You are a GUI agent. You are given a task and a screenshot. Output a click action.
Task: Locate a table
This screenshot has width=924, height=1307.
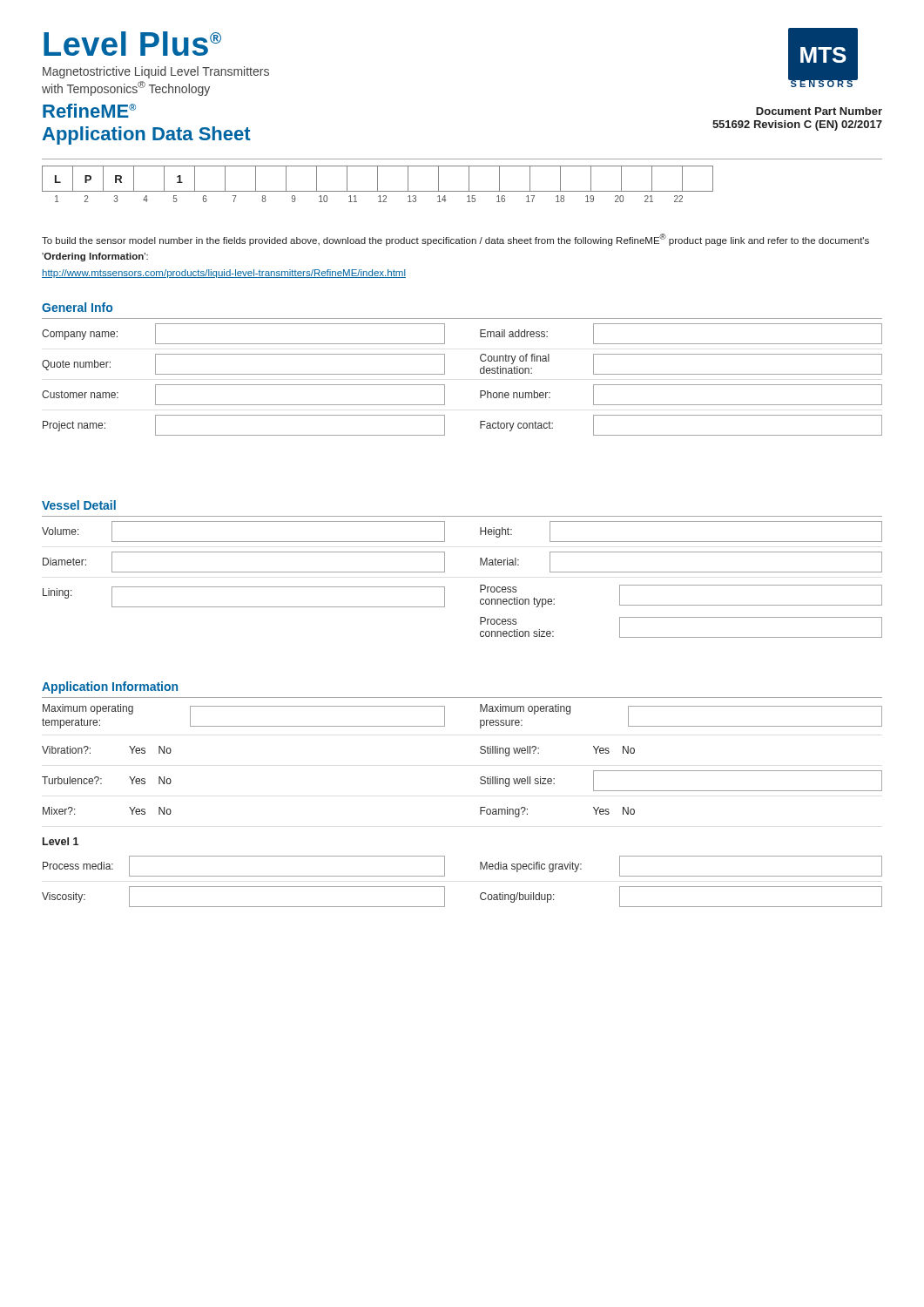pos(462,185)
